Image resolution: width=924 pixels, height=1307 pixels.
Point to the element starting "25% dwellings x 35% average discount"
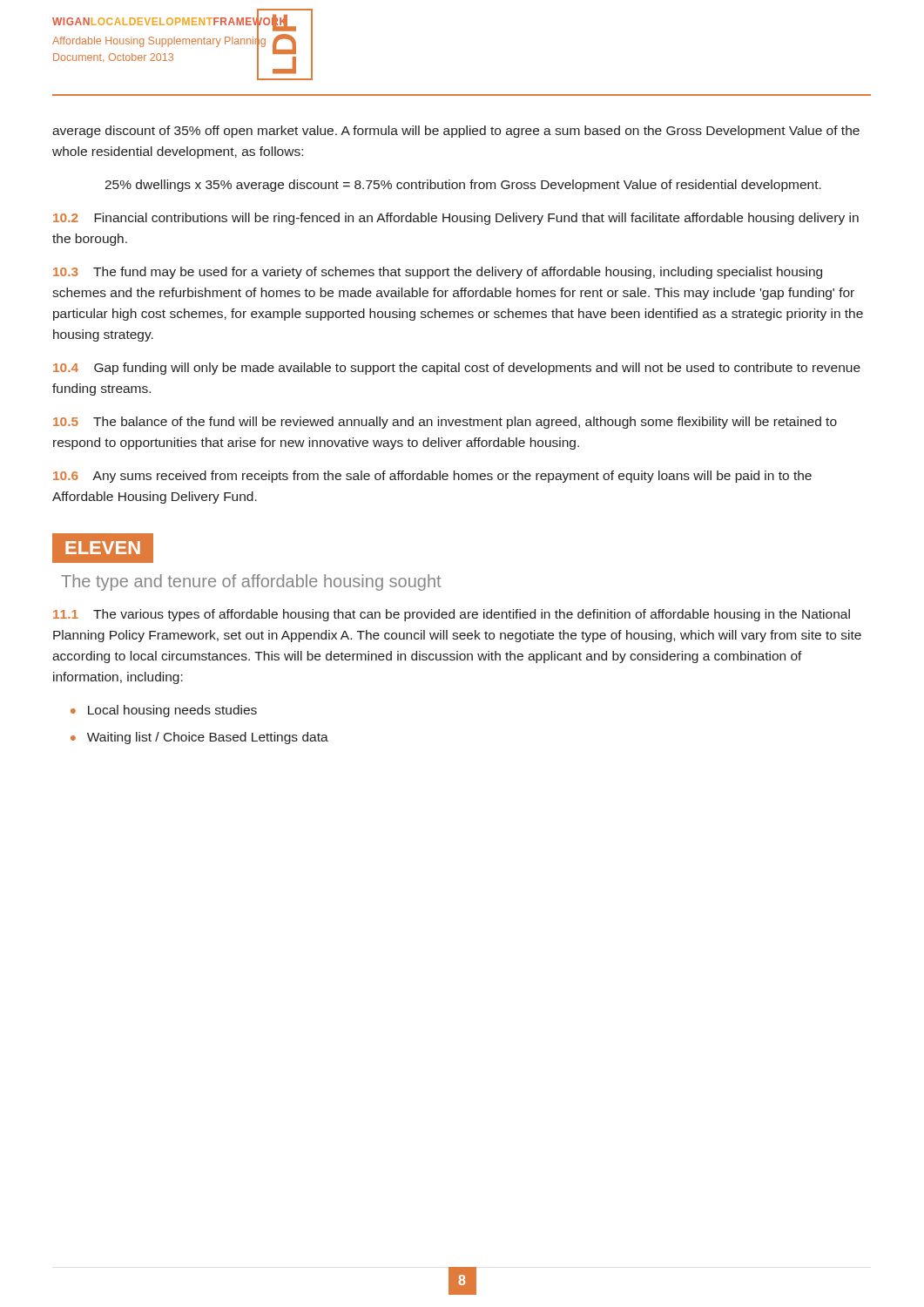[463, 184]
